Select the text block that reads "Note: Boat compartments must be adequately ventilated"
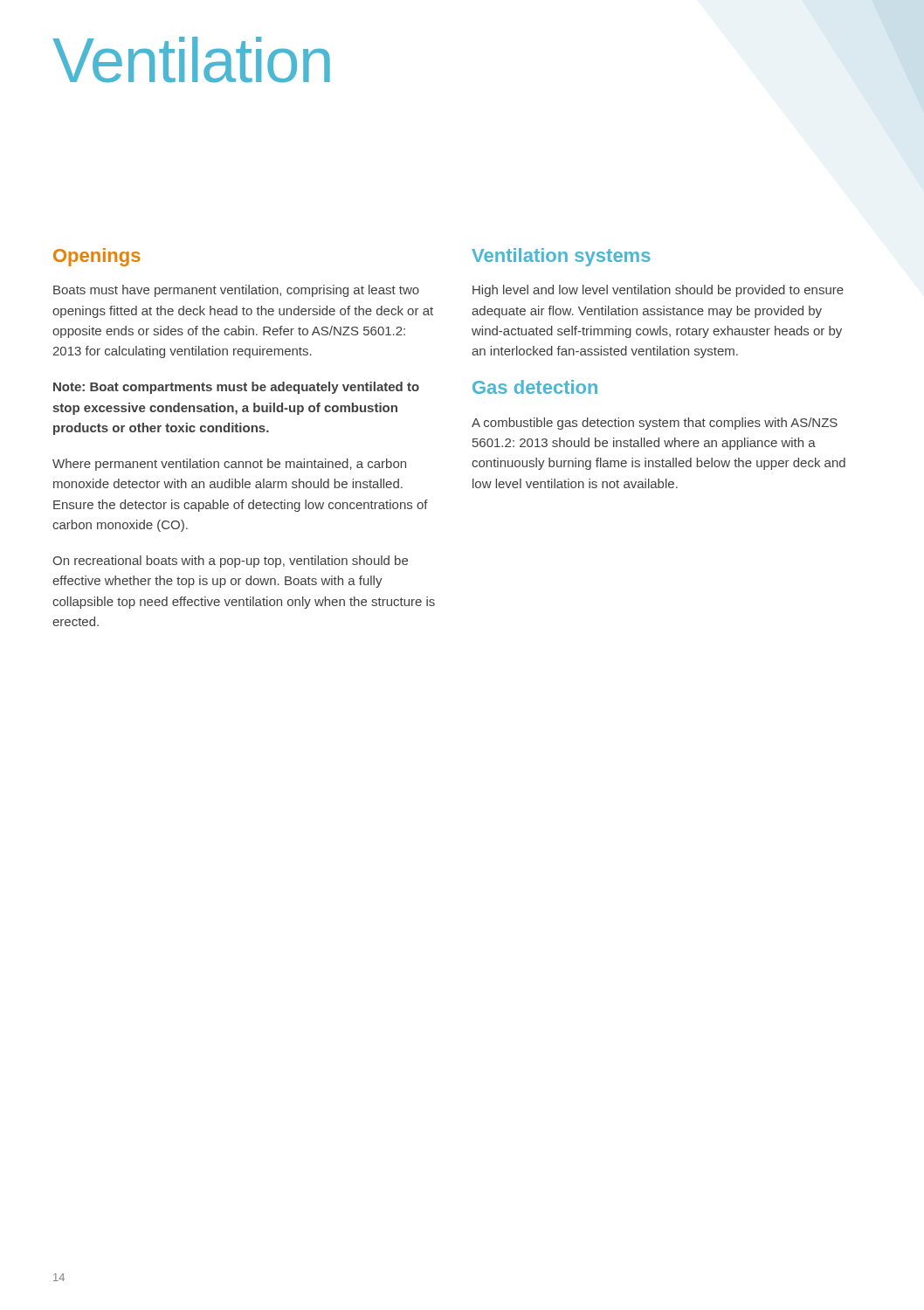The height and width of the screenshot is (1310, 924). click(245, 407)
